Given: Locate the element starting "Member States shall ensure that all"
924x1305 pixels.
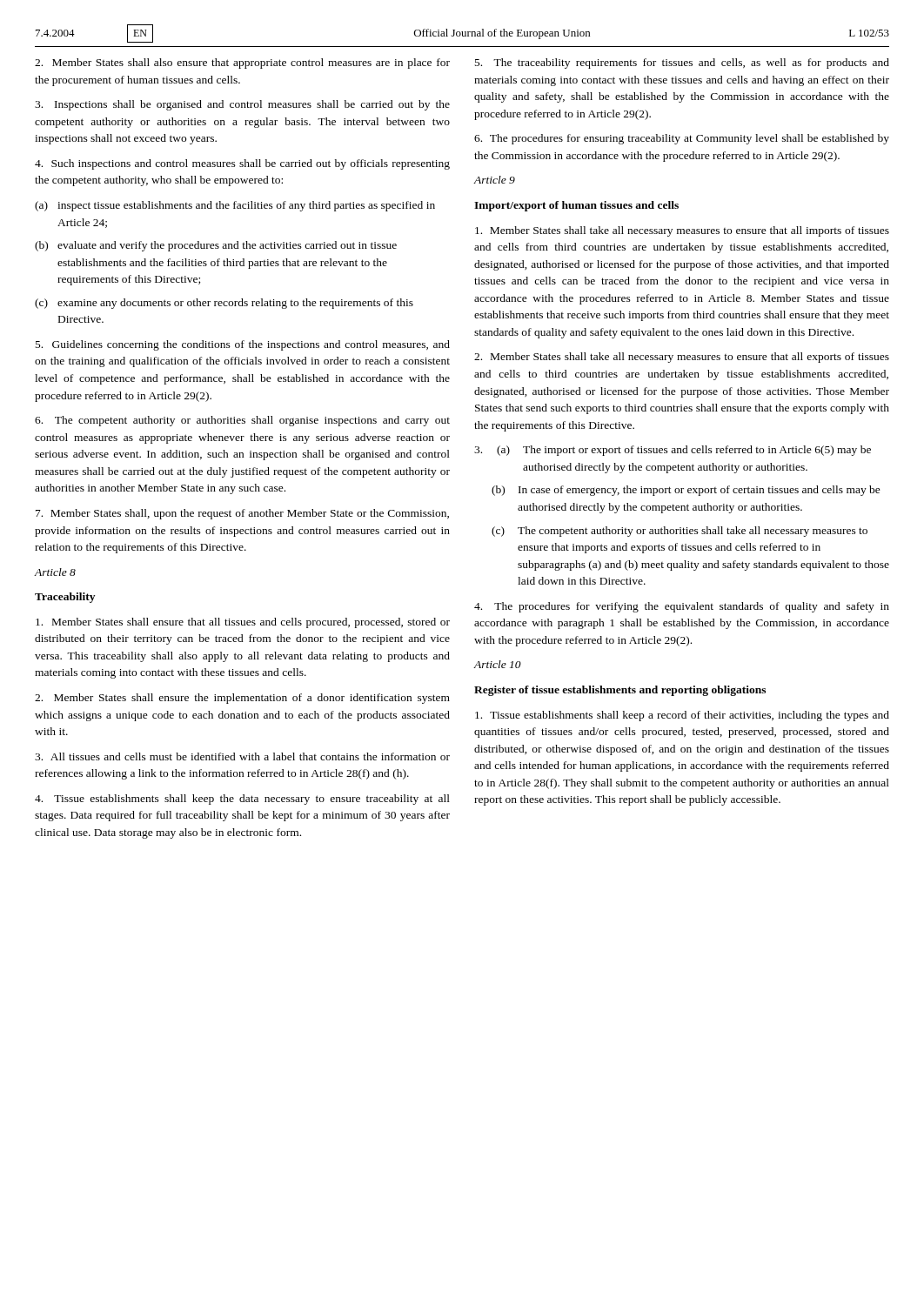Looking at the screenshot, I should (x=242, y=647).
